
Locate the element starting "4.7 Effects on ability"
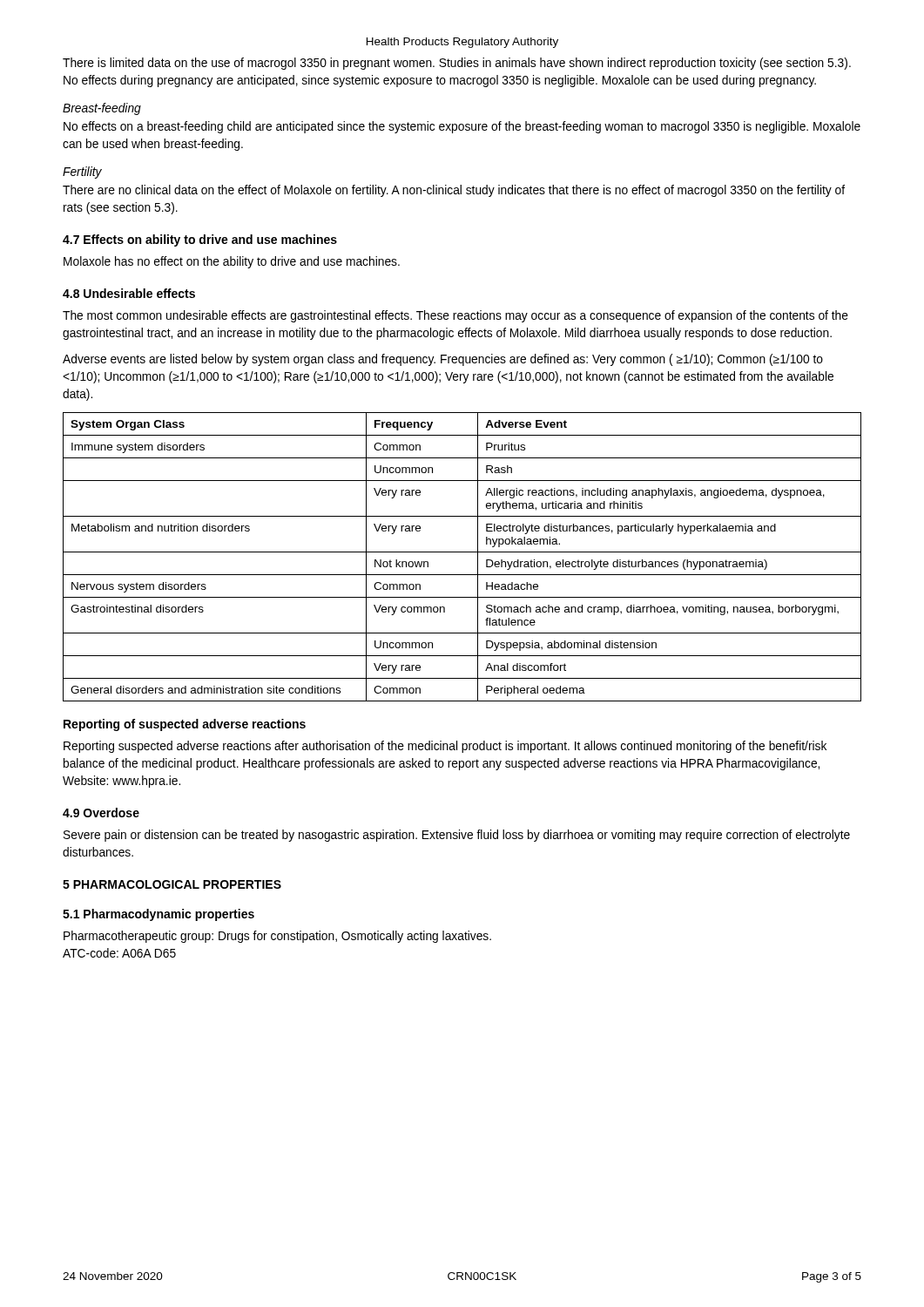[200, 240]
